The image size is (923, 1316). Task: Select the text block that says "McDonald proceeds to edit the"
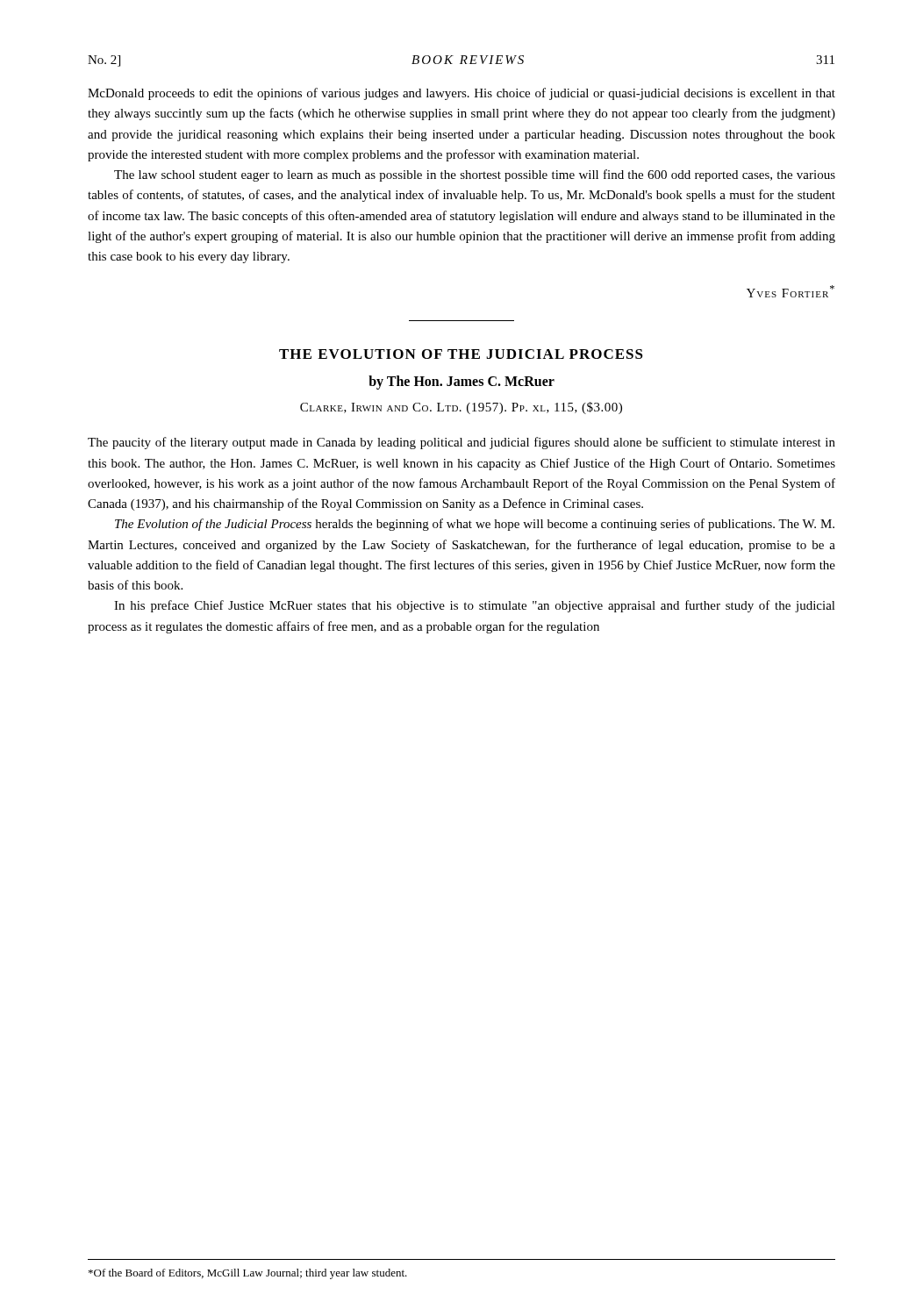[x=462, y=175]
